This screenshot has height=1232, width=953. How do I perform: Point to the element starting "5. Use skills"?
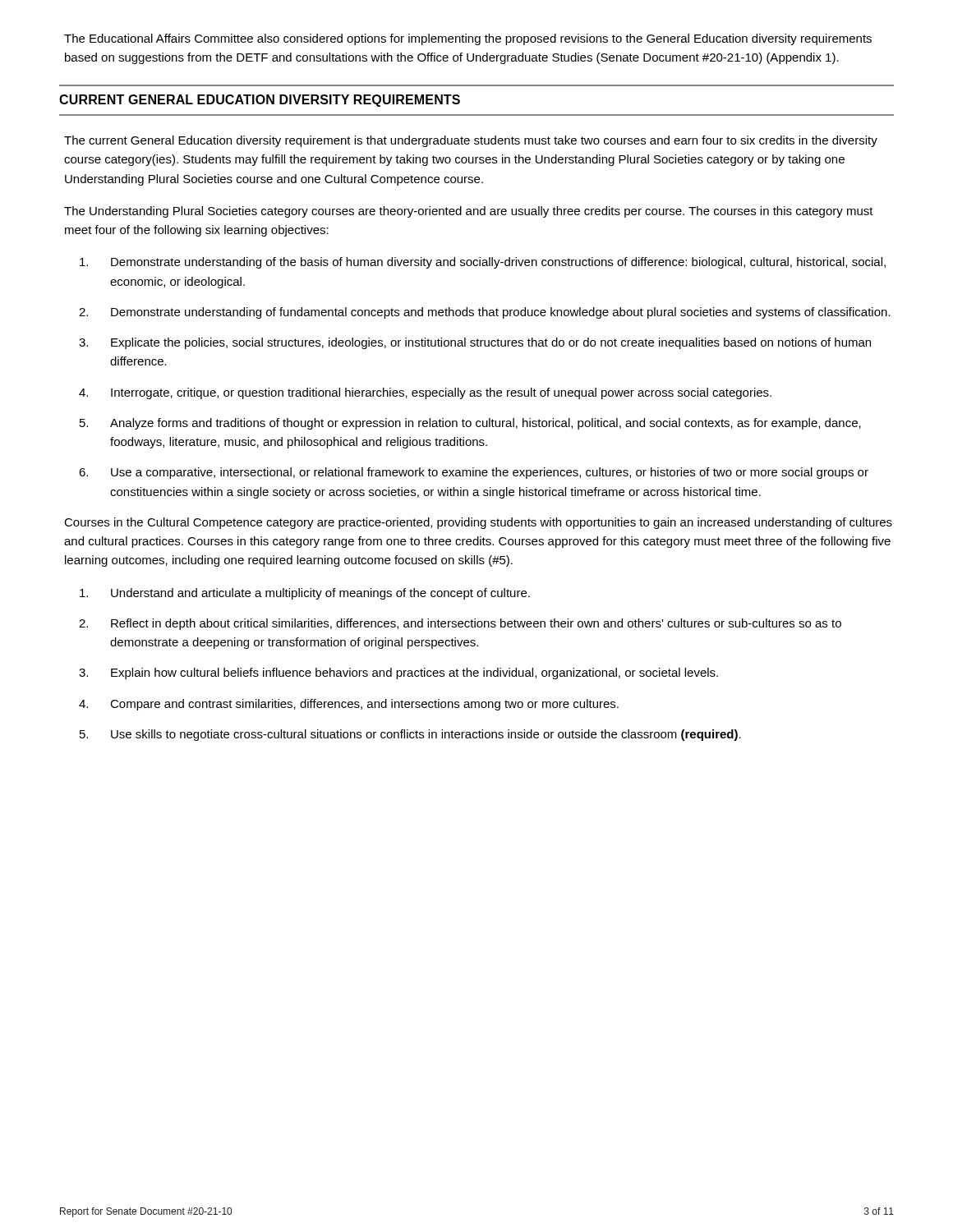point(479,734)
